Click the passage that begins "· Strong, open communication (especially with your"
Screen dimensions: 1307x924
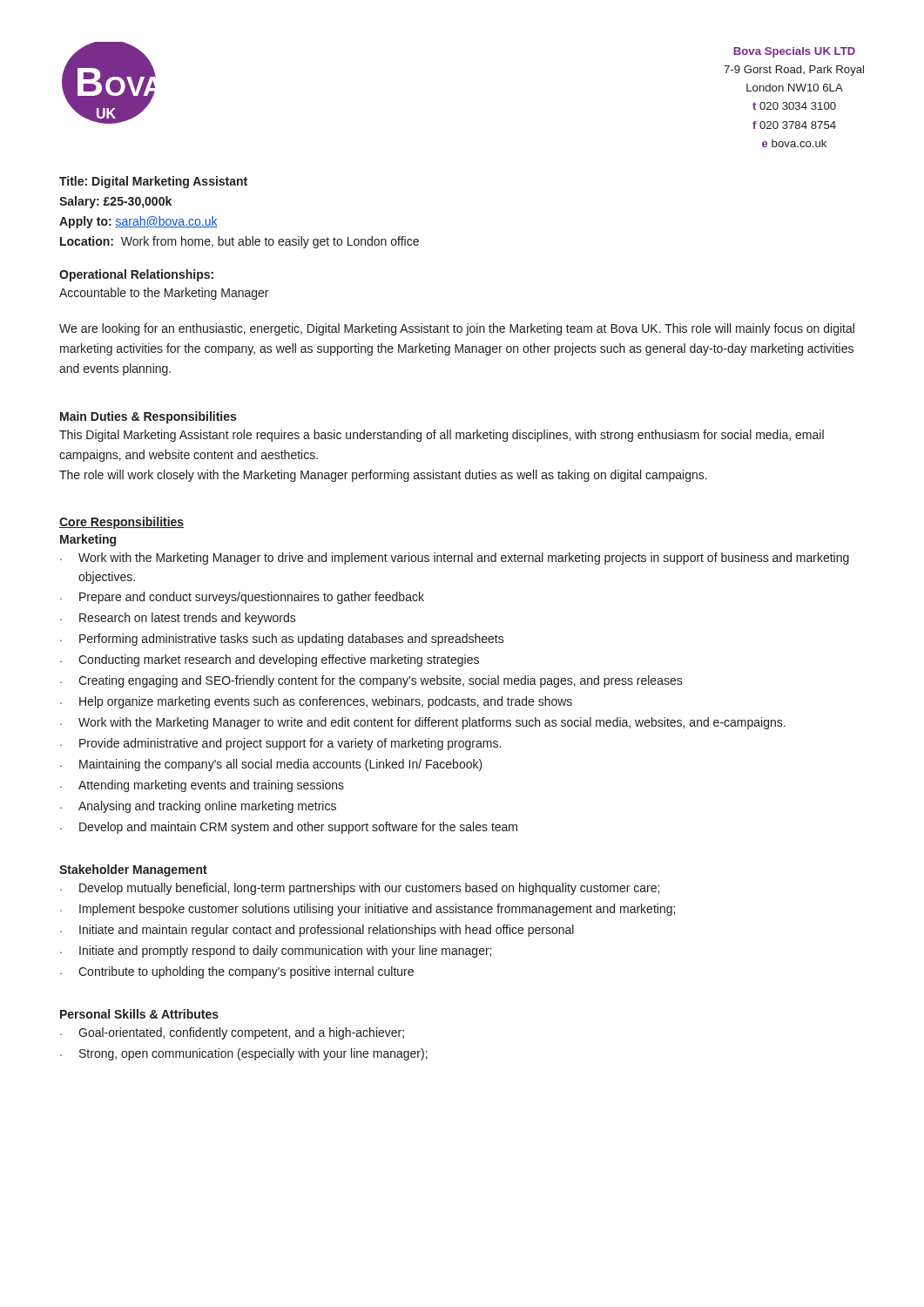click(244, 1054)
